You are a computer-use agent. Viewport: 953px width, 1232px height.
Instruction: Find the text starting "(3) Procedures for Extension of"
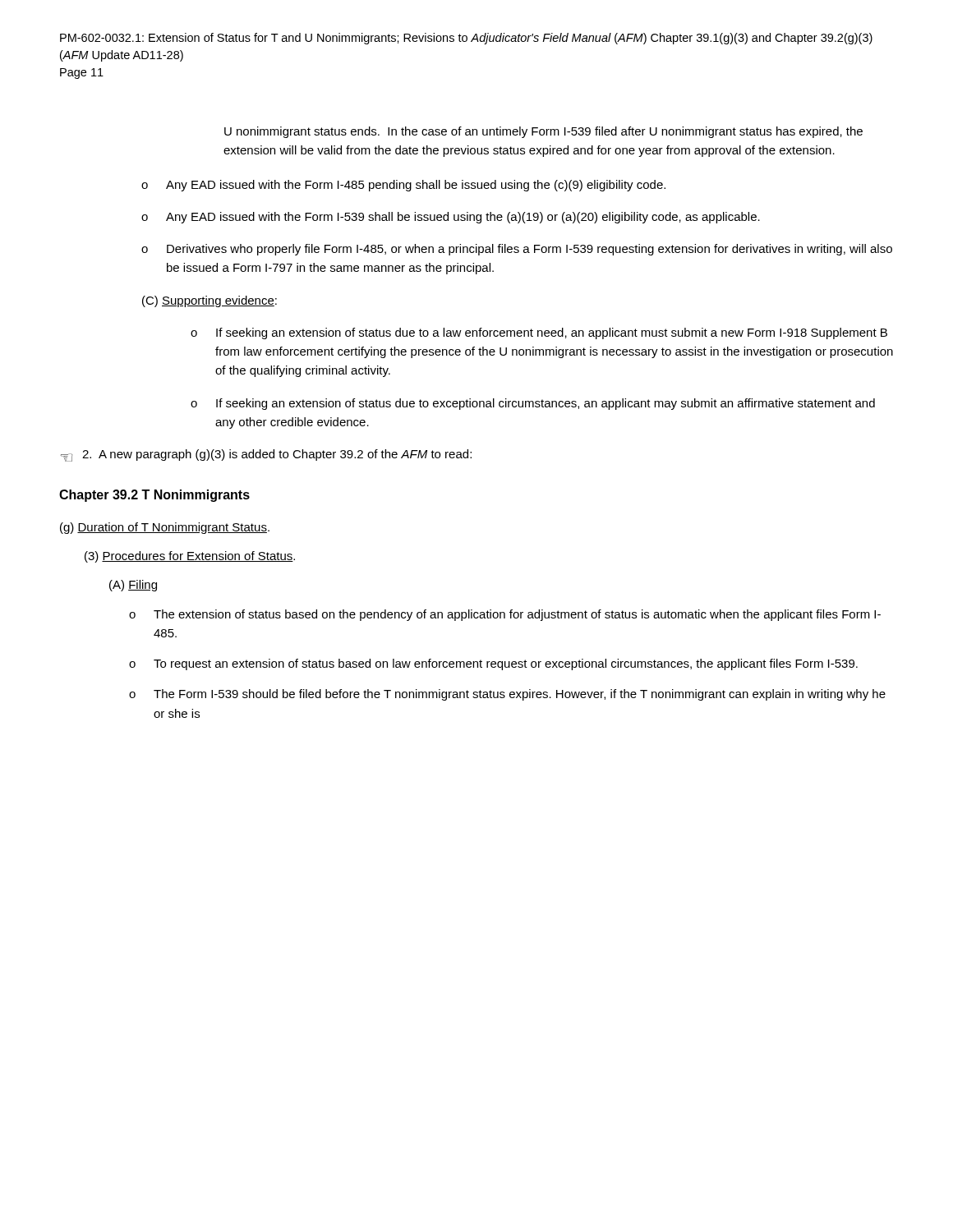(x=190, y=556)
